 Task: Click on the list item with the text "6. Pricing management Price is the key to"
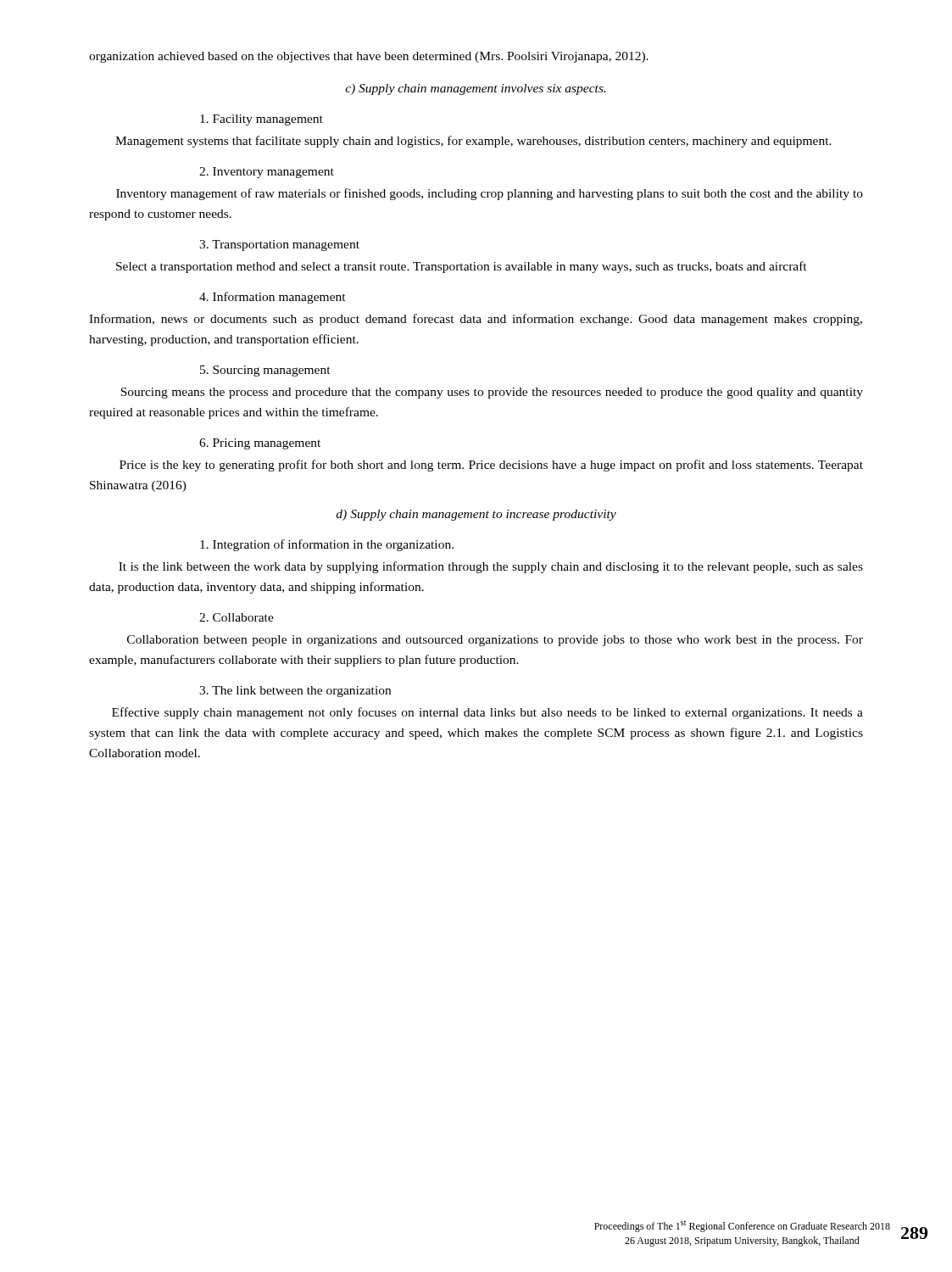coord(476,464)
